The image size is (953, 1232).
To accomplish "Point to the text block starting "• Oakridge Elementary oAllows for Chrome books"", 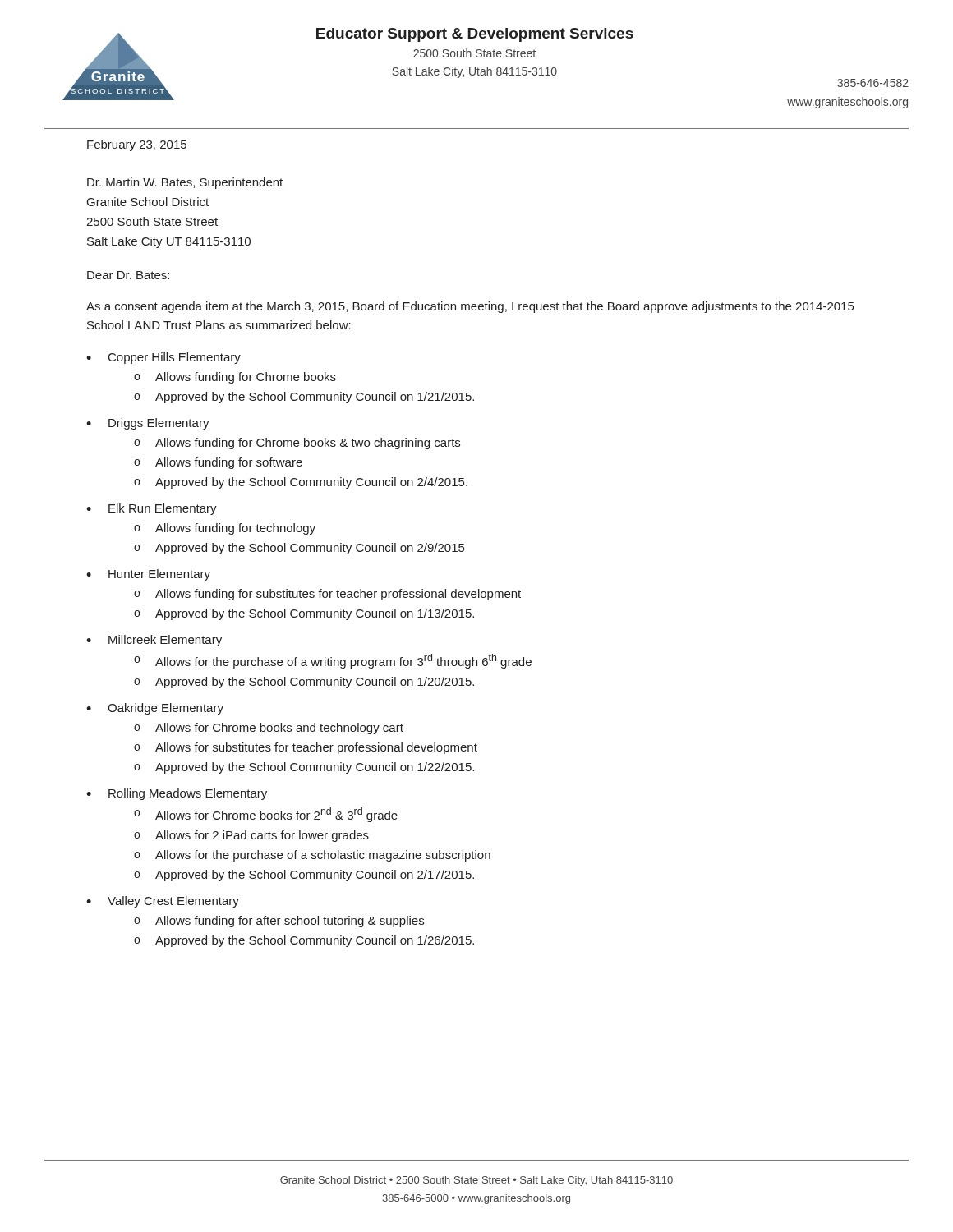I will click(x=282, y=739).
